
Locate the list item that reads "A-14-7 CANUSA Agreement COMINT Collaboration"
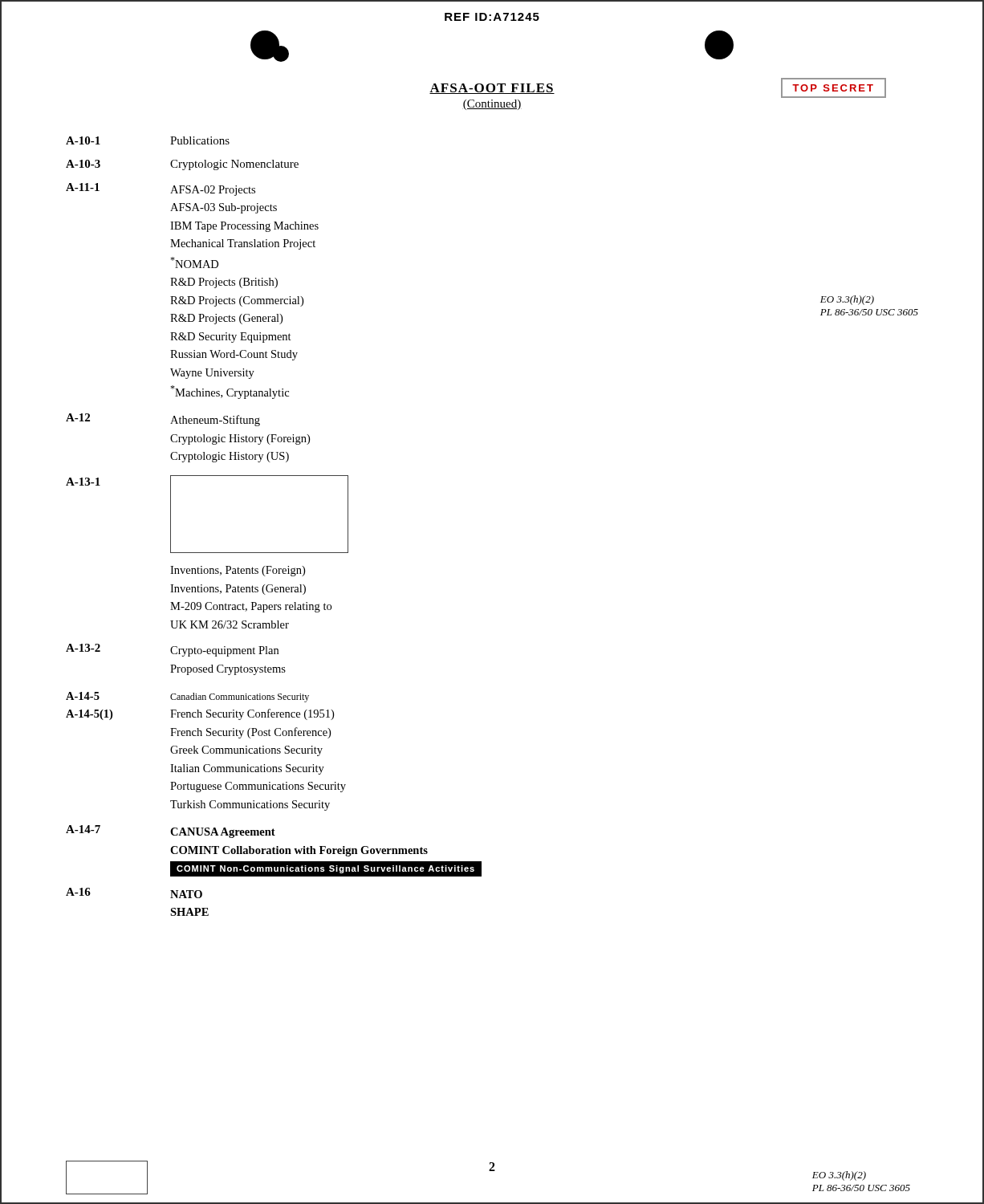274,850
